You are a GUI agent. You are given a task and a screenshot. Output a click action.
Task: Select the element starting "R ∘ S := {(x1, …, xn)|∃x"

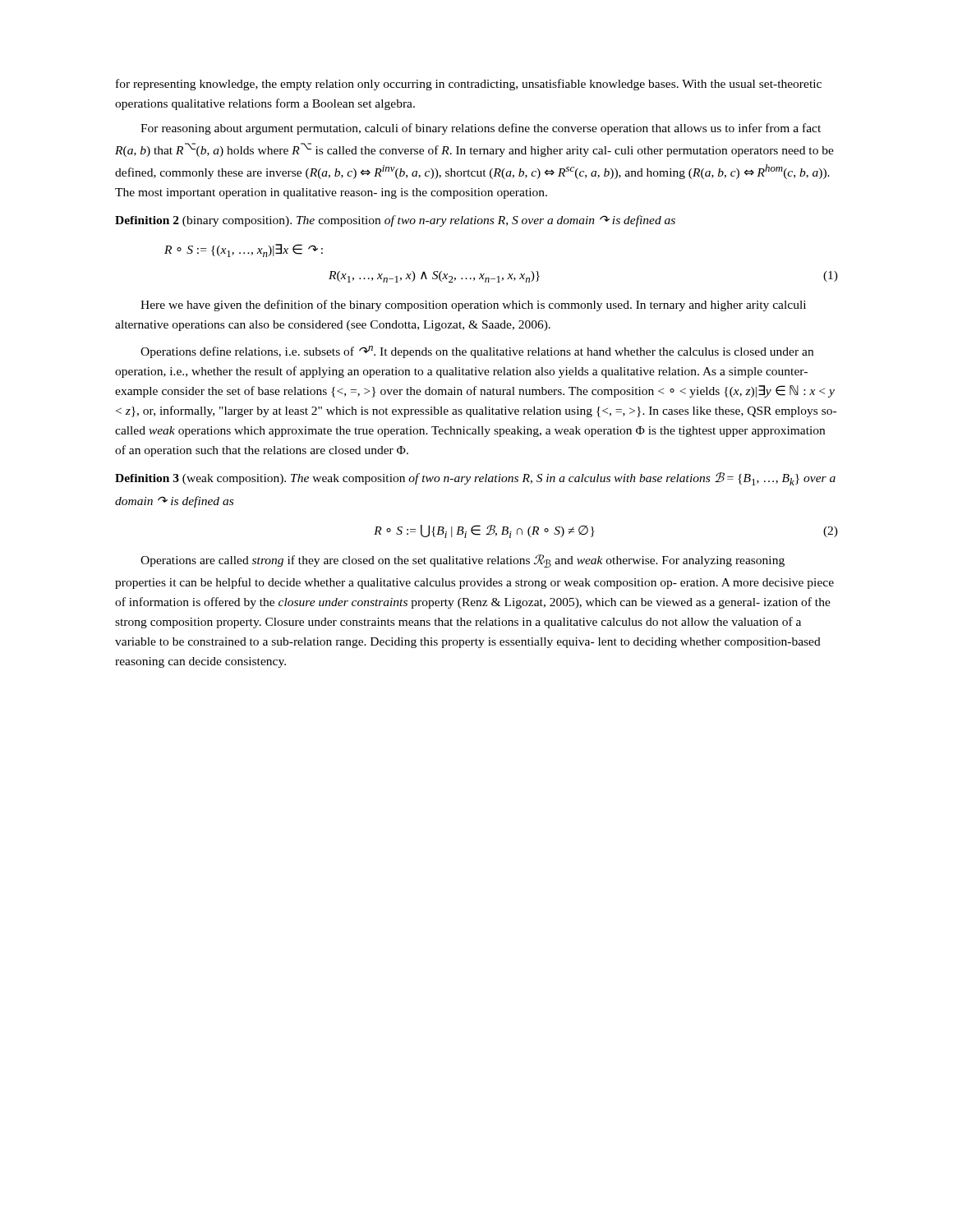tap(244, 251)
